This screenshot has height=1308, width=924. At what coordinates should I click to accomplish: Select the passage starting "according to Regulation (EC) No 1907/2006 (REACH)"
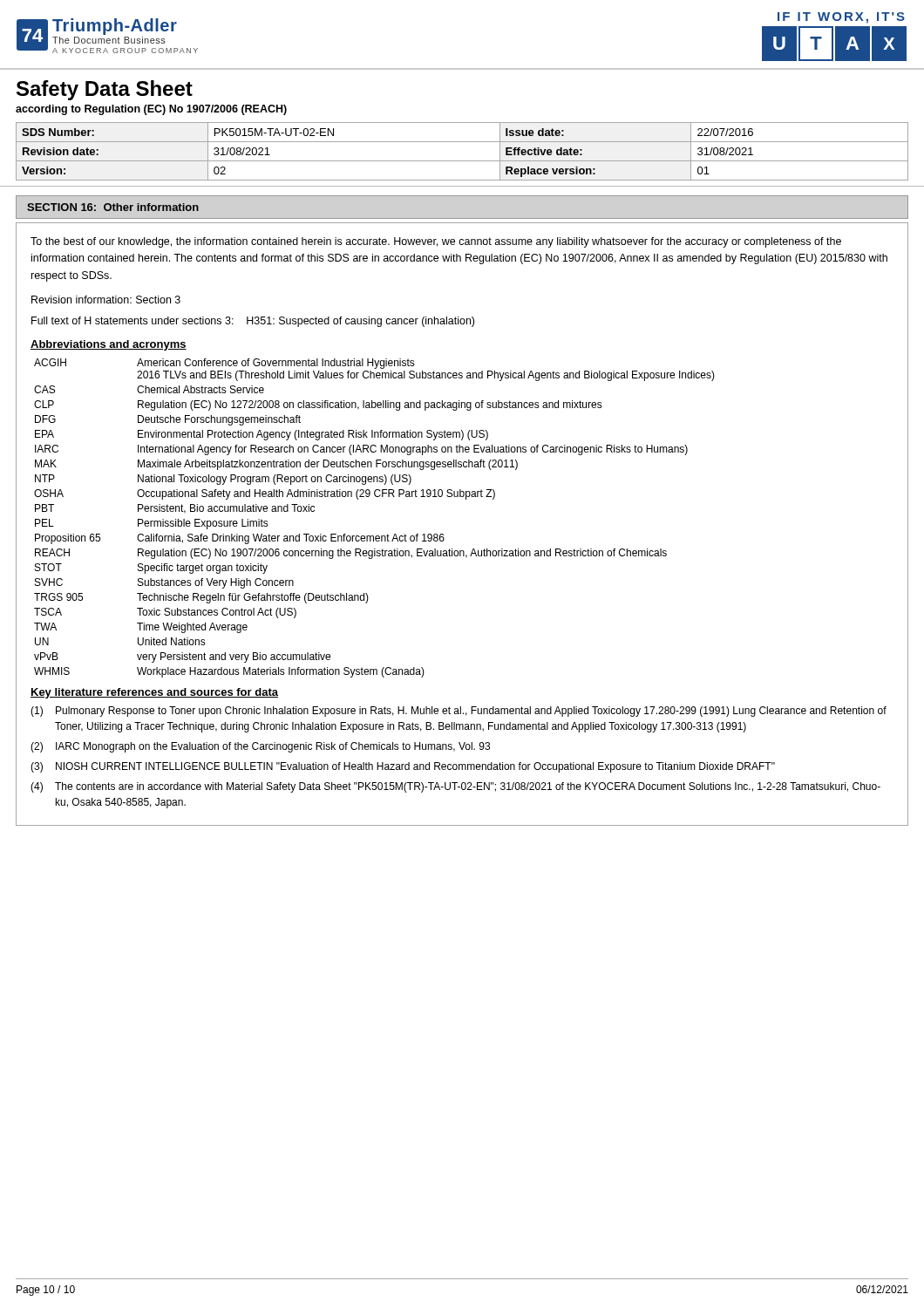(151, 109)
